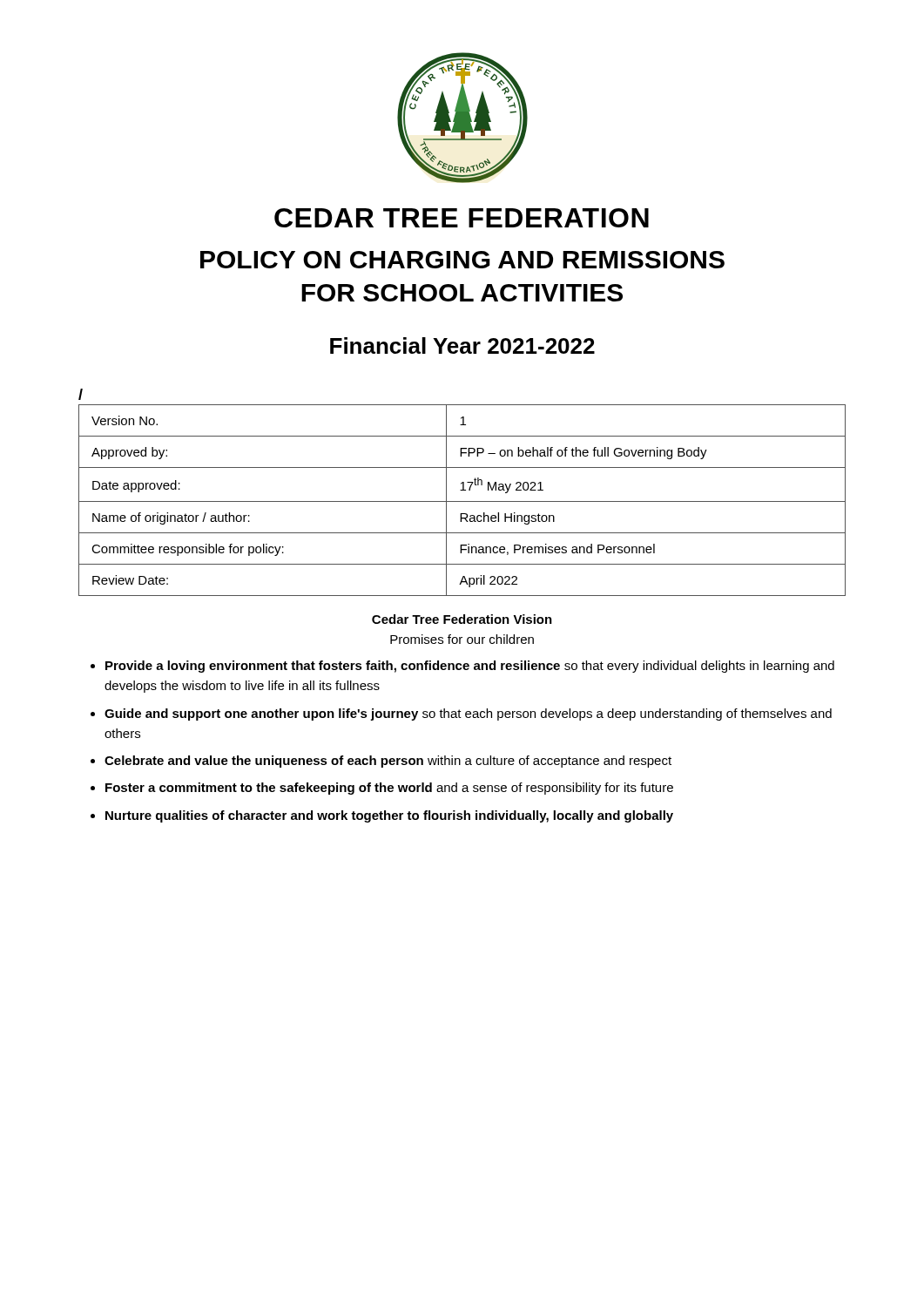Point to "Financial Year 2021-2022"
The width and height of the screenshot is (924, 1307).
point(462,346)
